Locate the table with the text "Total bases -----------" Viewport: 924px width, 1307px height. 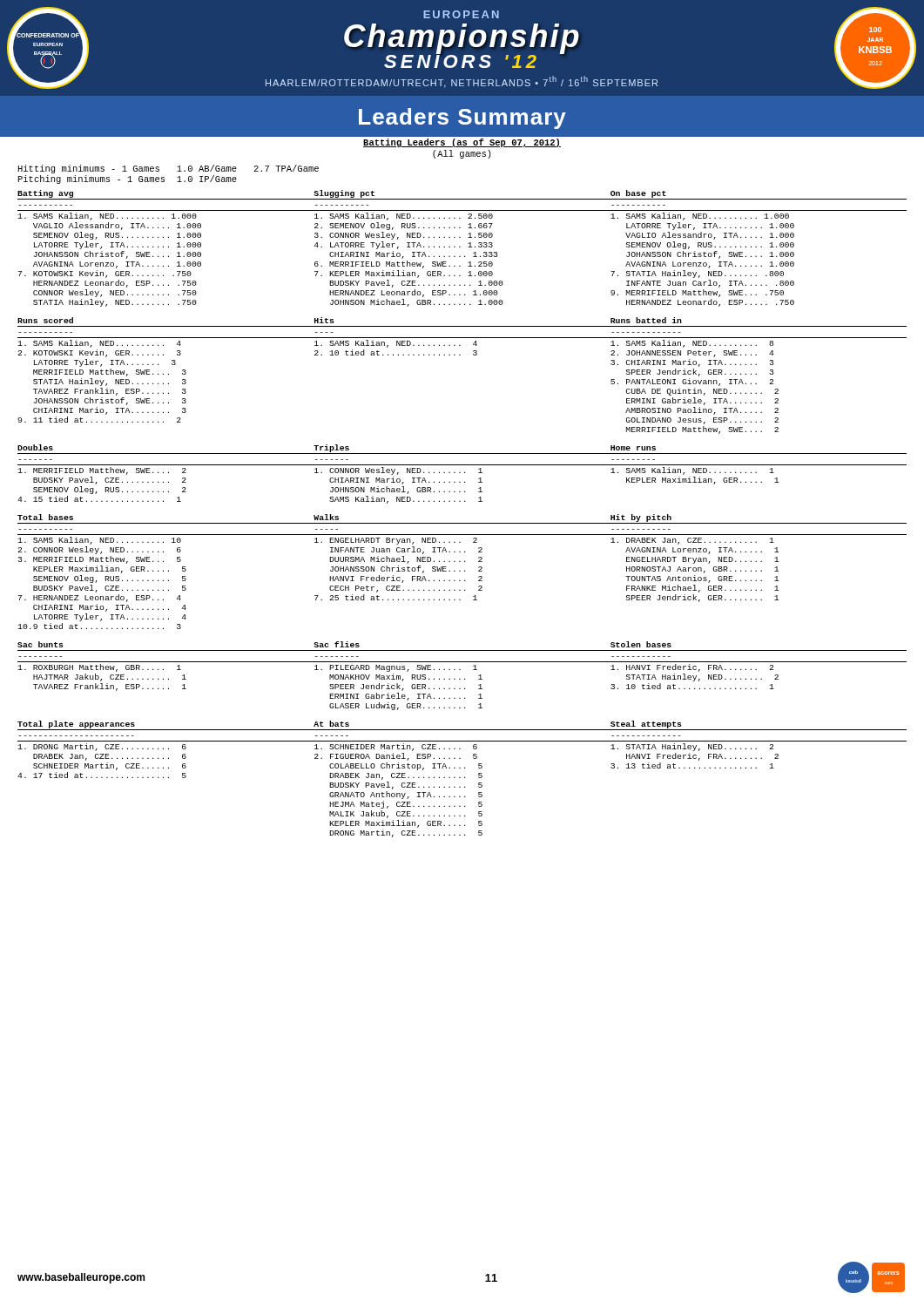[x=166, y=572]
